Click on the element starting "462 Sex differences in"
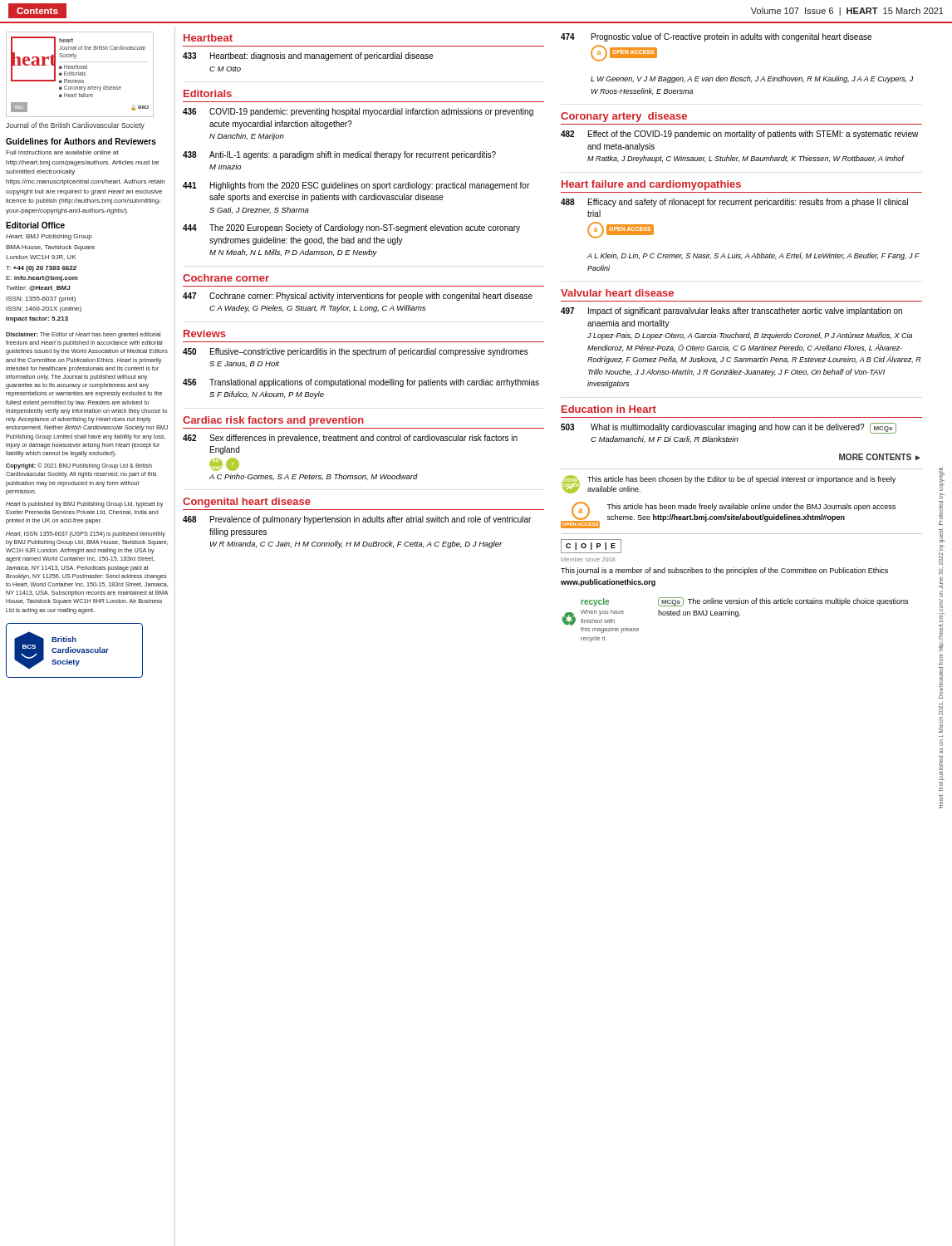The image size is (952, 1246). (x=350, y=439)
